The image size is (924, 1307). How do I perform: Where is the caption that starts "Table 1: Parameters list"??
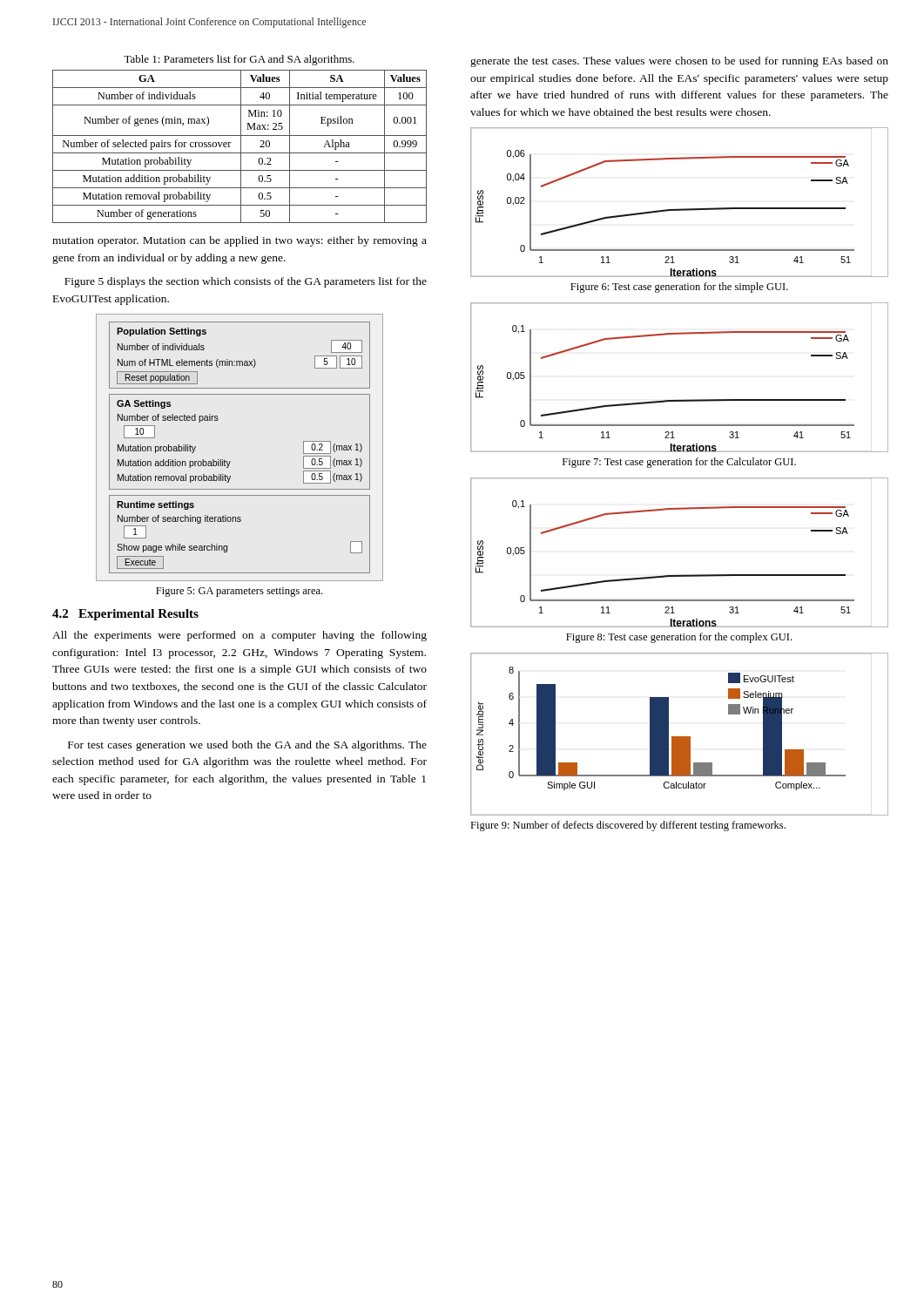click(240, 59)
